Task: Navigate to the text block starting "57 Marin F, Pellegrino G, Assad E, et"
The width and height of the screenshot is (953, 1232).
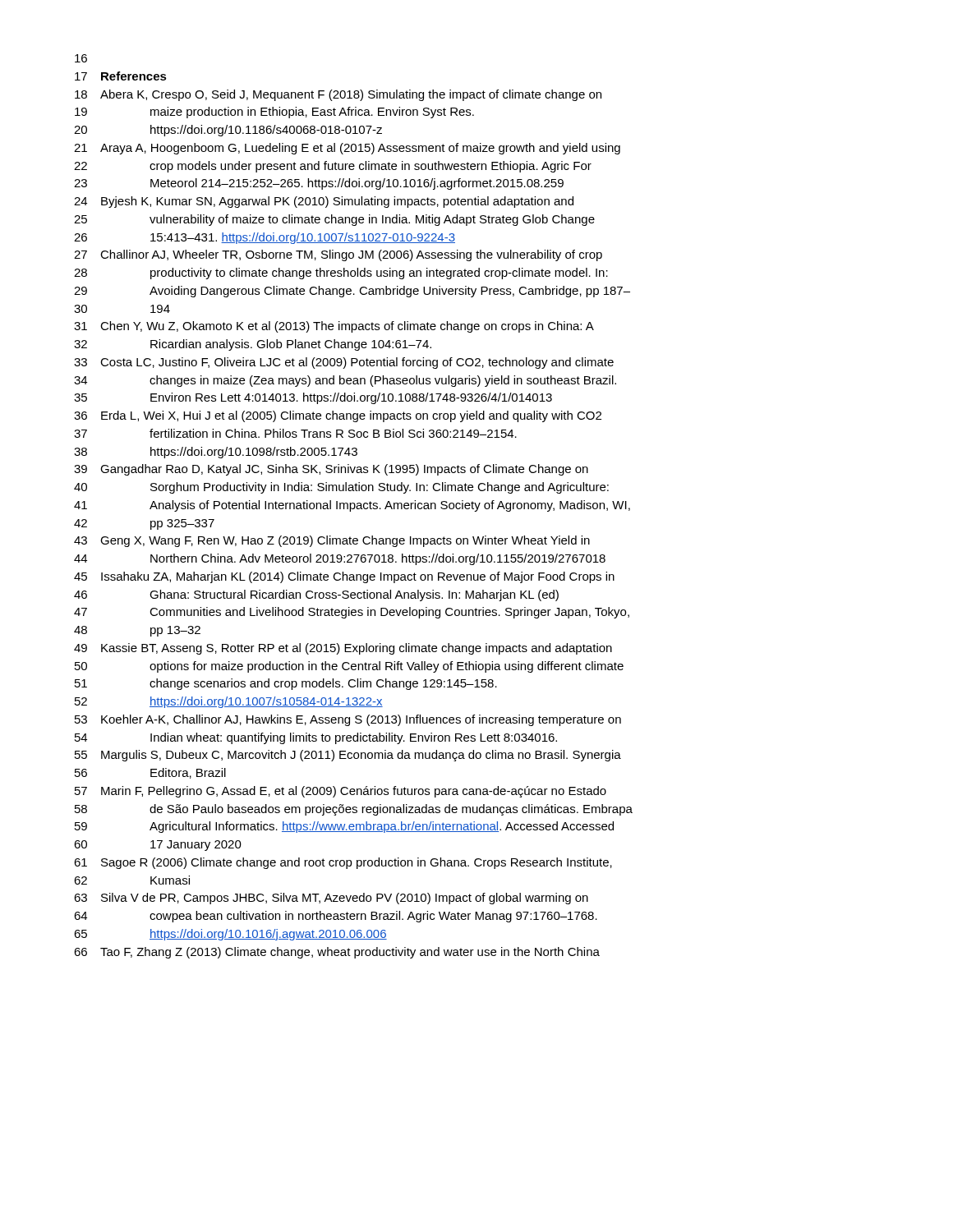Action: click(476, 791)
